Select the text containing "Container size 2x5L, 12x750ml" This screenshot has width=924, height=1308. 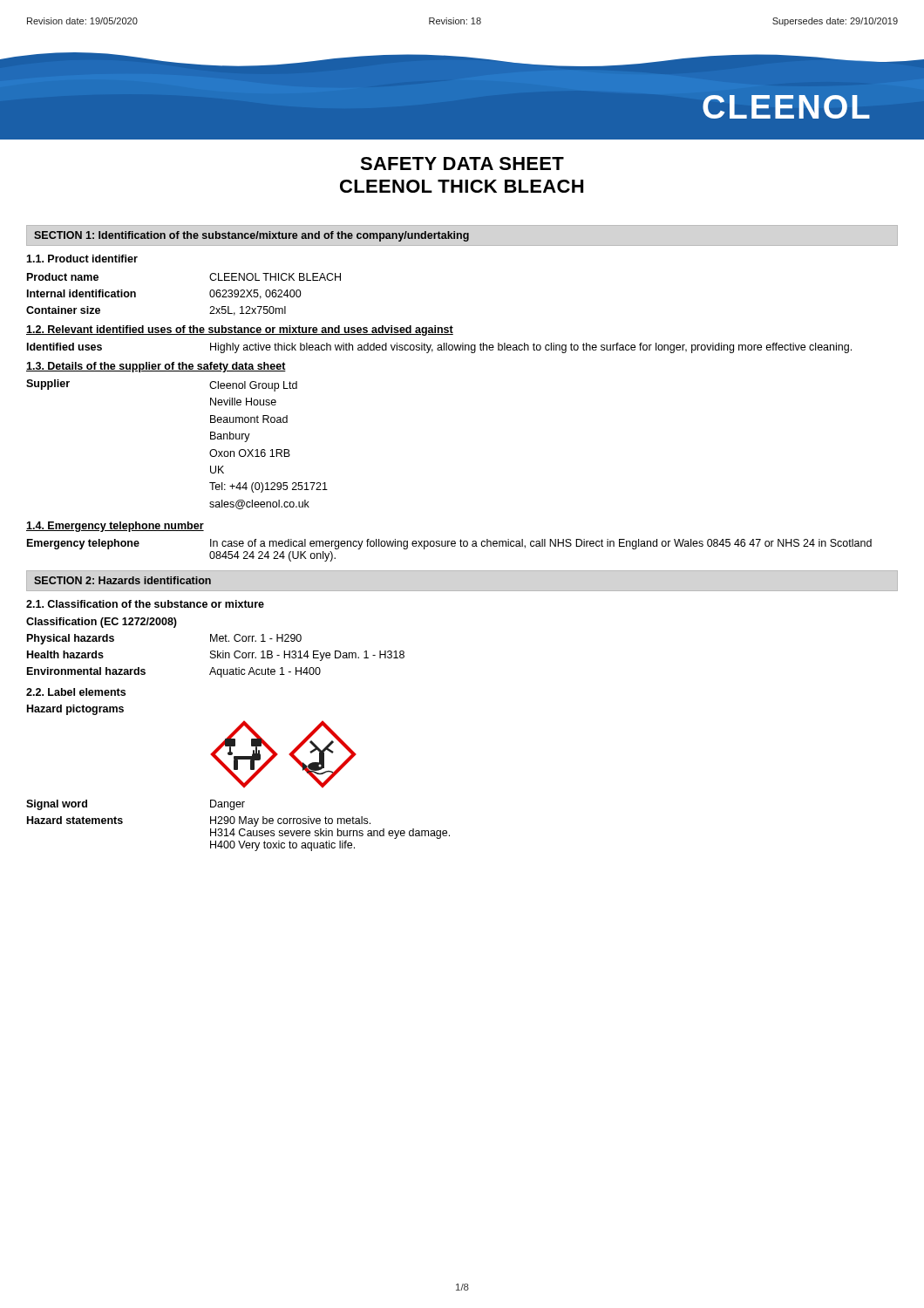point(62,311)
